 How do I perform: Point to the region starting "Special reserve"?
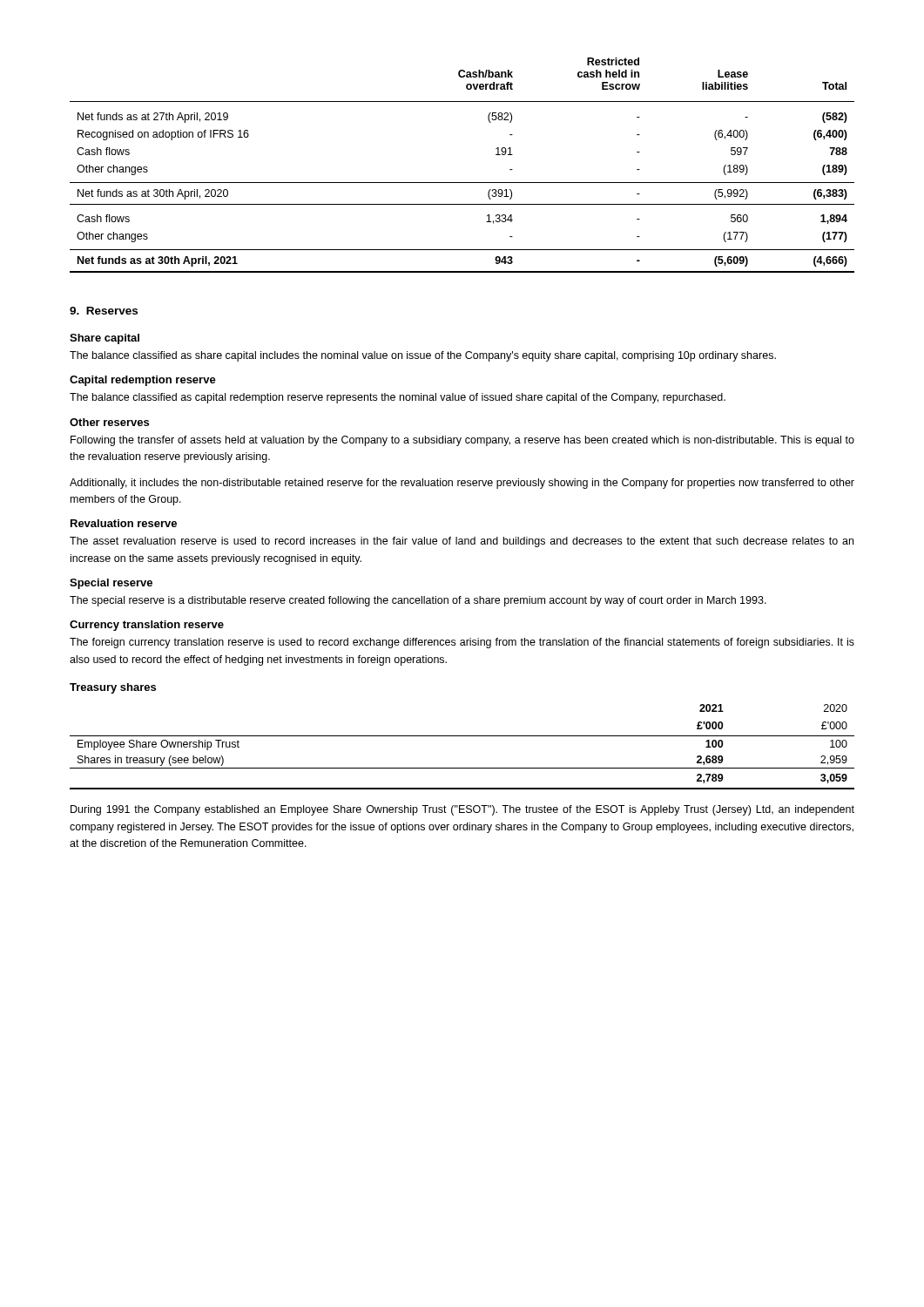click(x=111, y=583)
